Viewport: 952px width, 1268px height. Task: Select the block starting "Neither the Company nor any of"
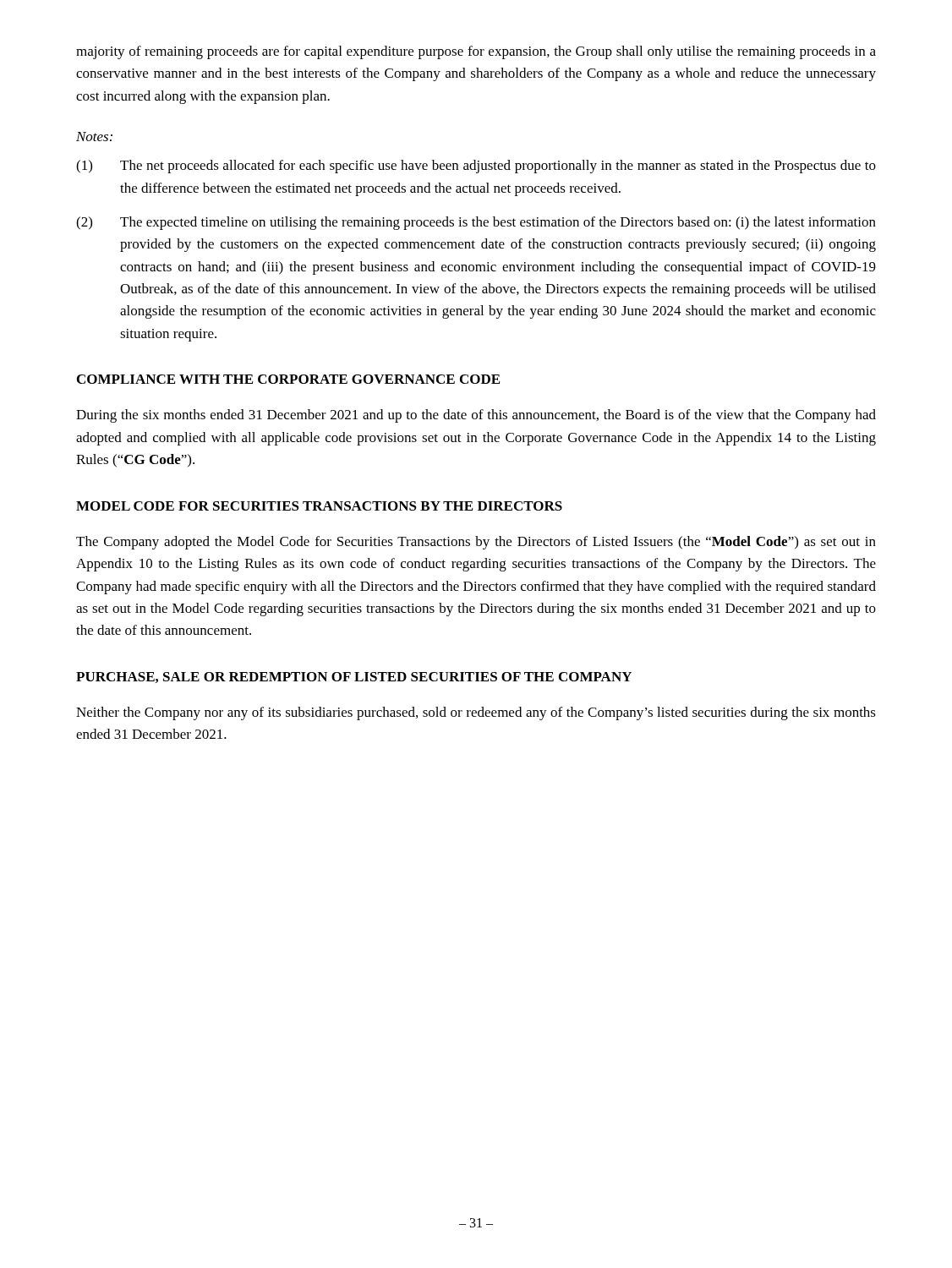coord(476,724)
